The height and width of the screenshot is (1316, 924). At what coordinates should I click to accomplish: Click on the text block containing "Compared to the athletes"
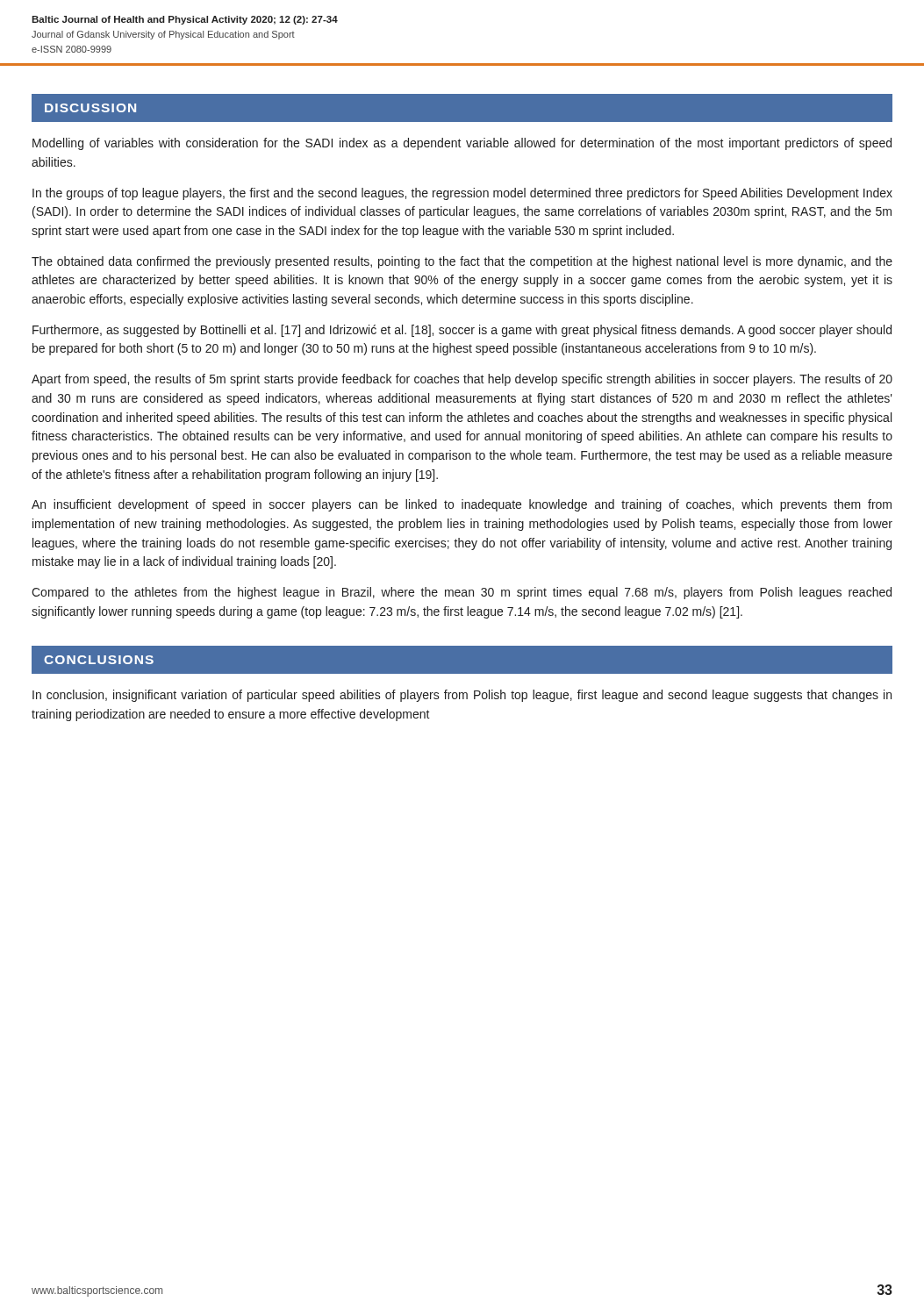462,602
